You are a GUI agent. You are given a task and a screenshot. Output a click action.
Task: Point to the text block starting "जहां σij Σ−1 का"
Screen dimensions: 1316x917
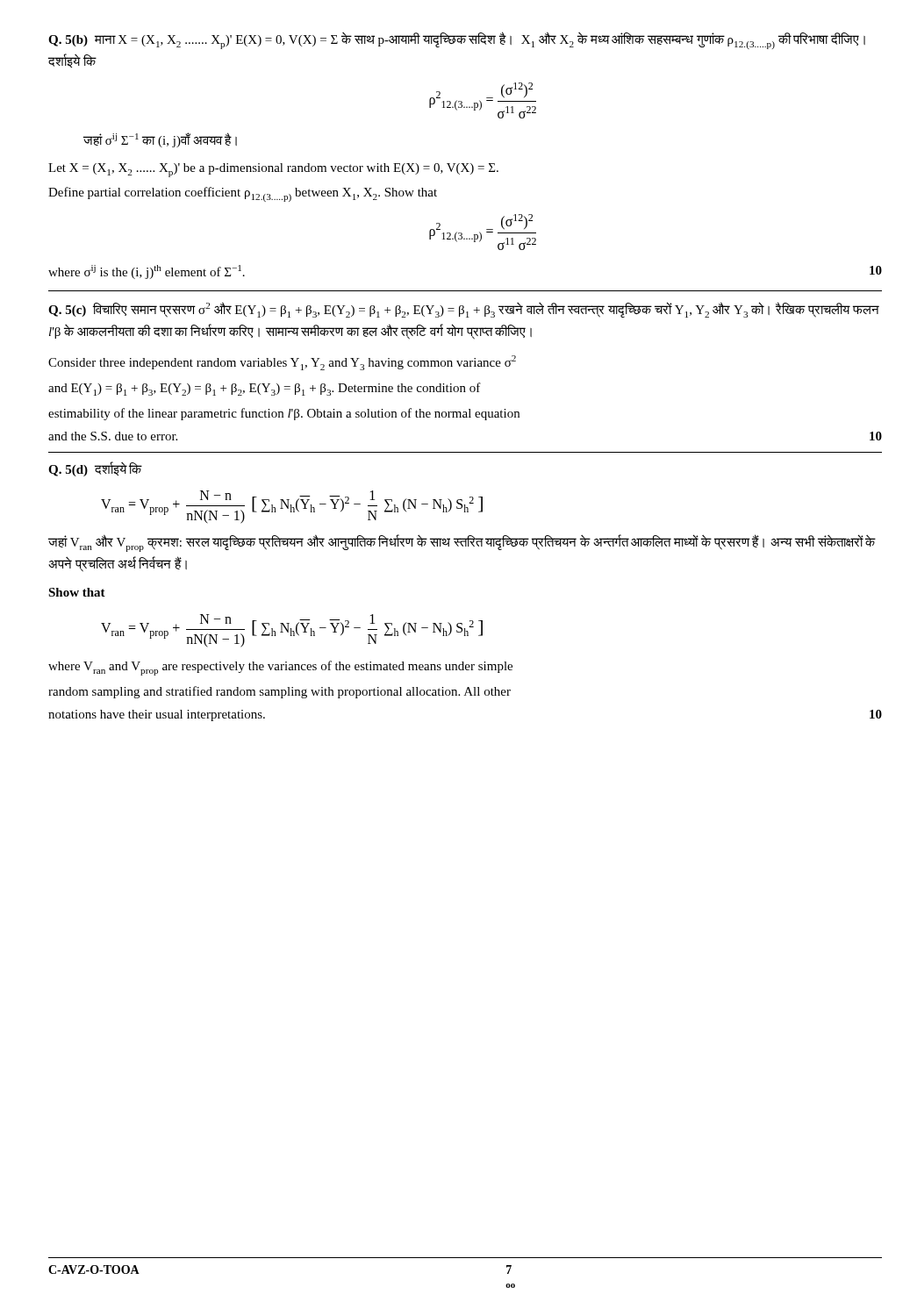pyautogui.click(x=160, y=140)
